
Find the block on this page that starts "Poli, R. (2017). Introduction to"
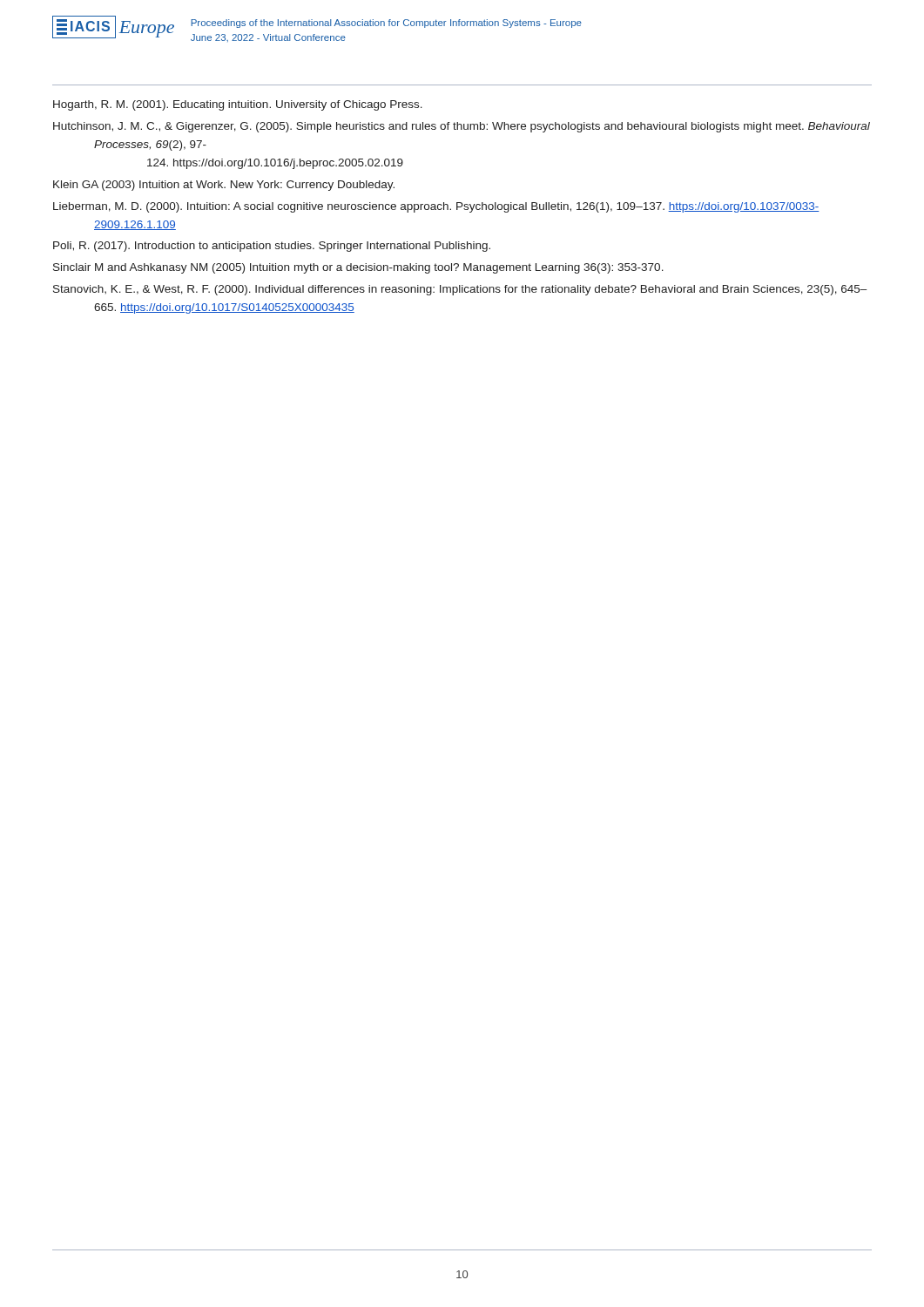click(x=272, y=246)
